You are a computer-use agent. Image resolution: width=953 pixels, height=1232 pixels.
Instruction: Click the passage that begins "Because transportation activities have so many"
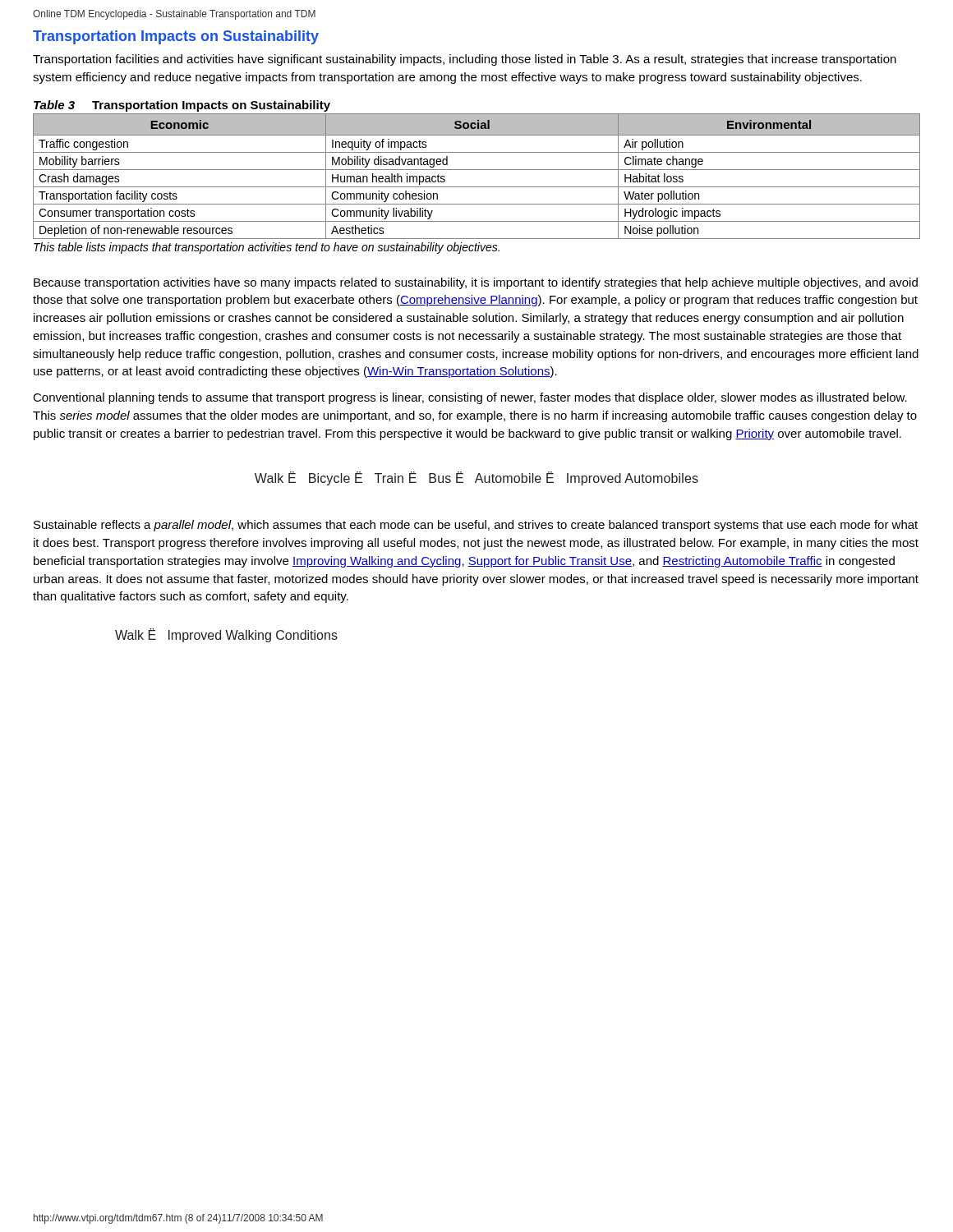476,326
